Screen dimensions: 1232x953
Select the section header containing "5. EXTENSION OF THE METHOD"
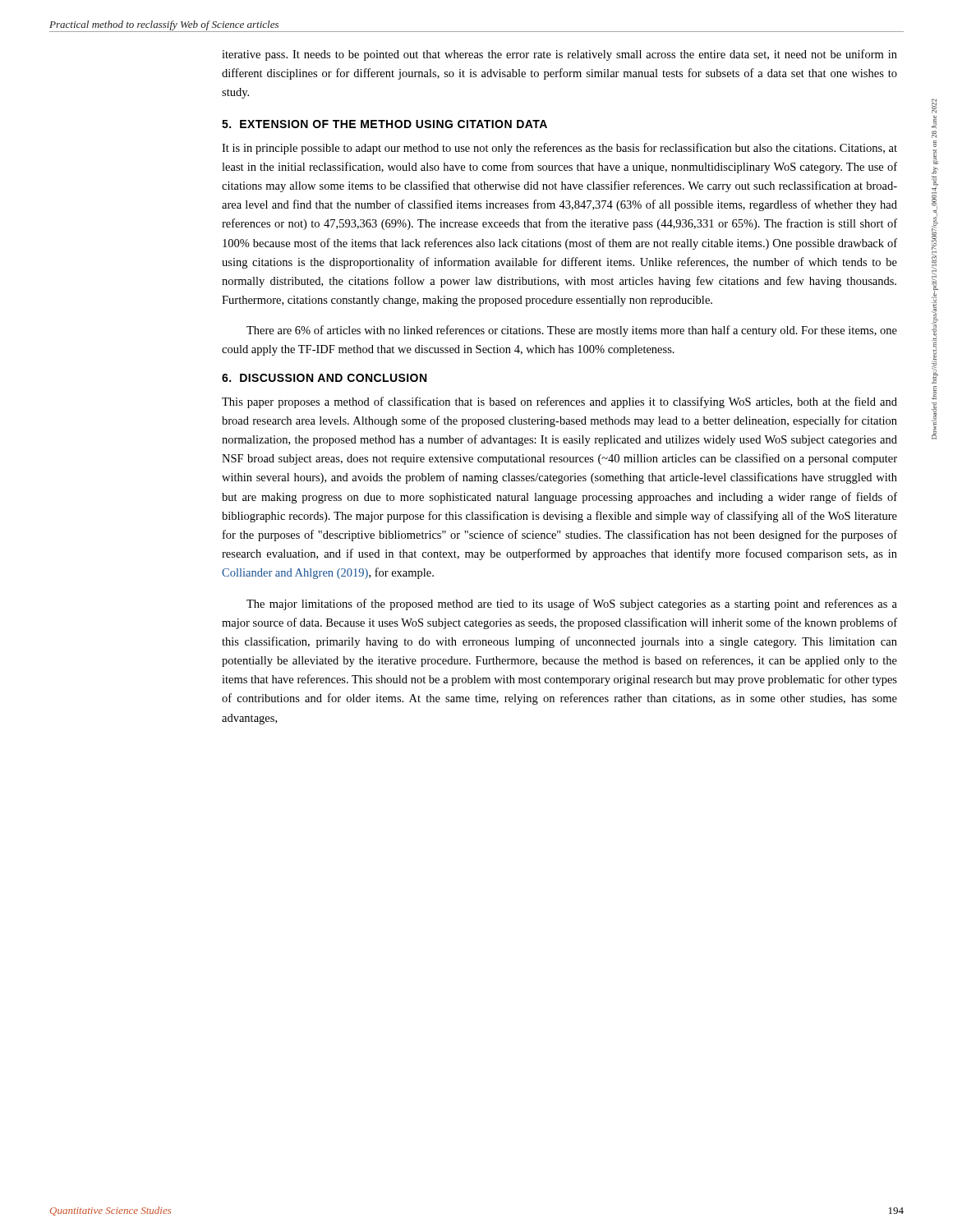point(385,124)
